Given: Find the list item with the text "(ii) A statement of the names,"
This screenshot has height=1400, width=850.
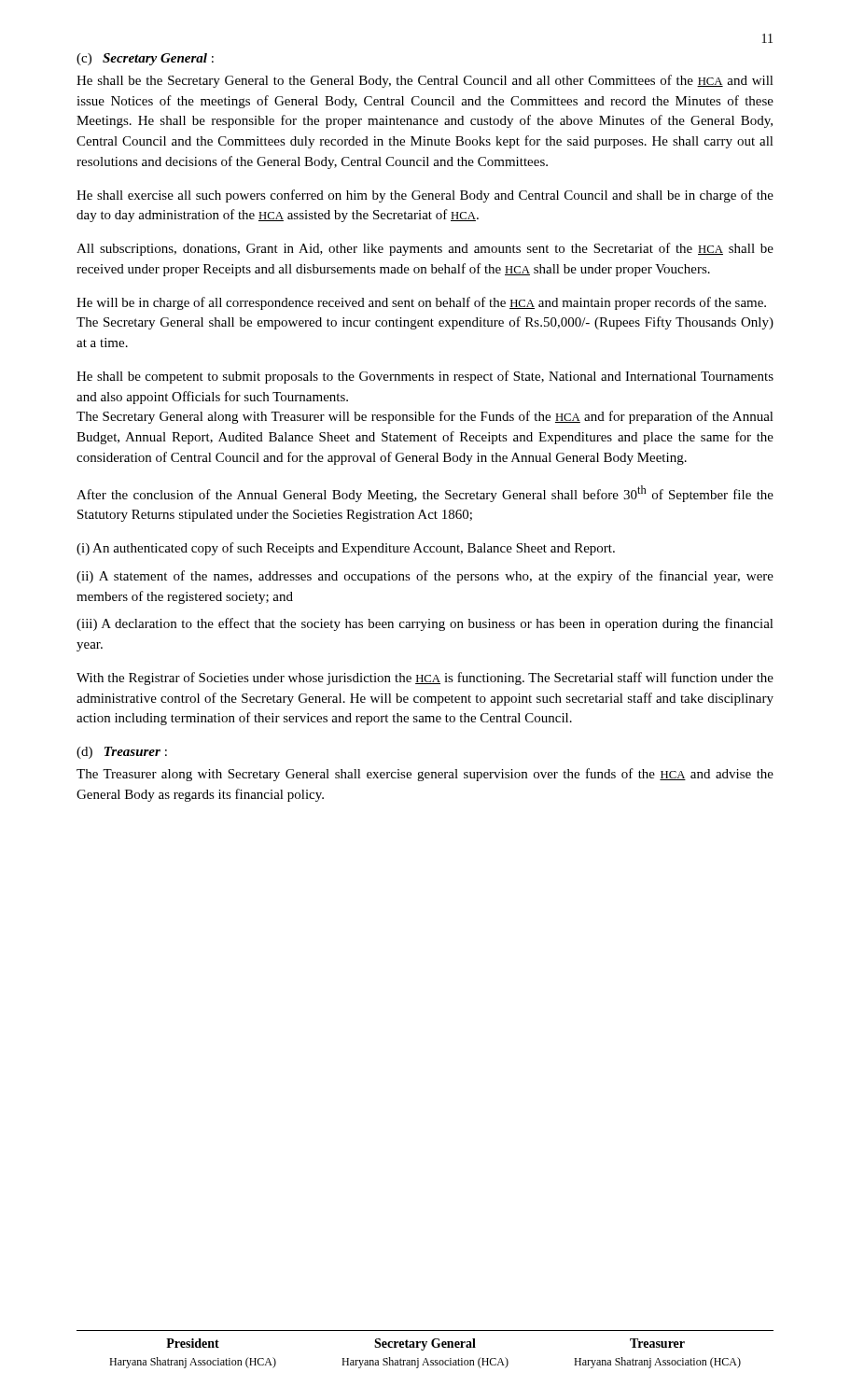Looking at the screenshot, I should (x=425, y=586).
